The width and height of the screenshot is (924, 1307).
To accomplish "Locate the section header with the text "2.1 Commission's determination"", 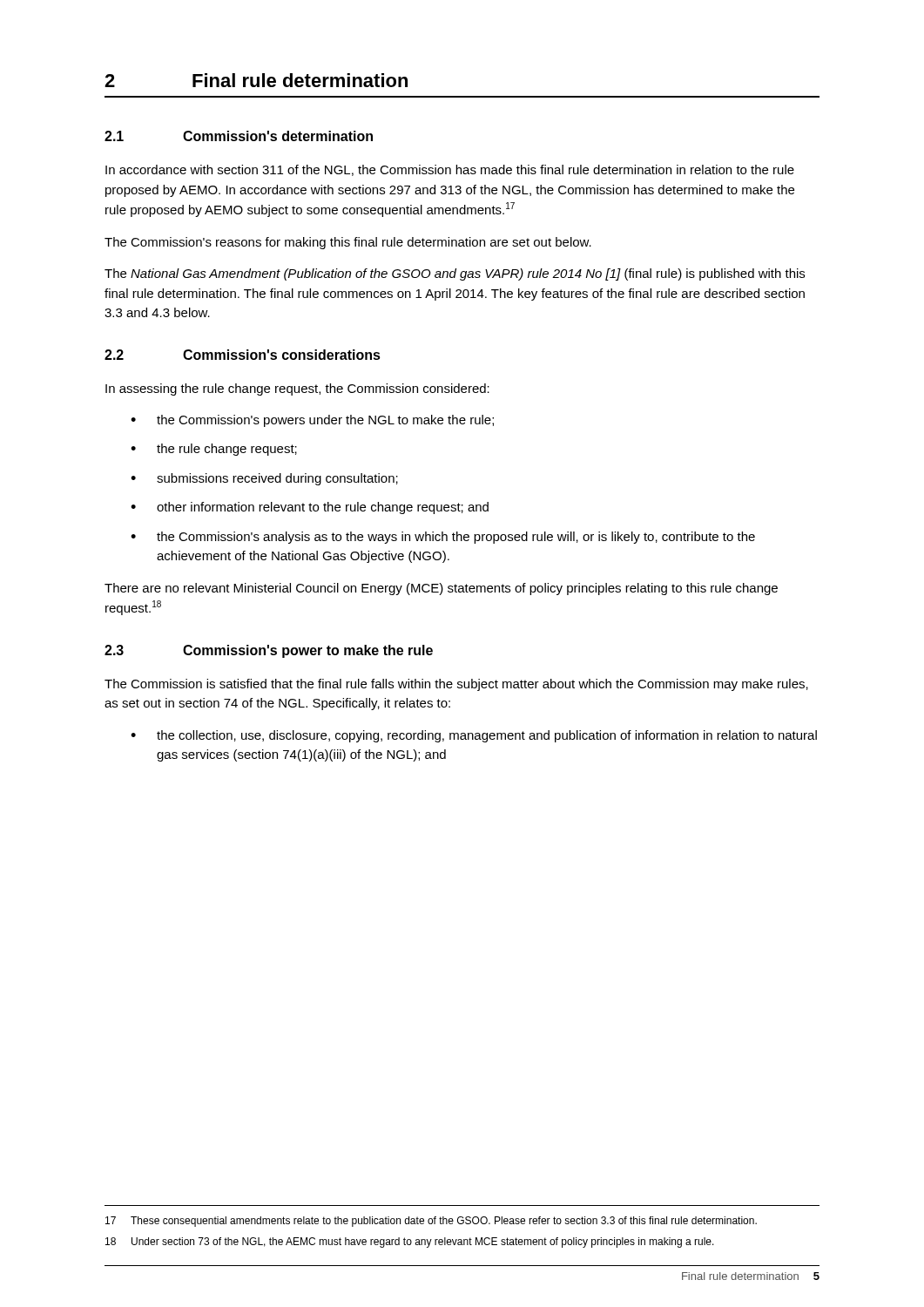I will (x=239, y=136).
